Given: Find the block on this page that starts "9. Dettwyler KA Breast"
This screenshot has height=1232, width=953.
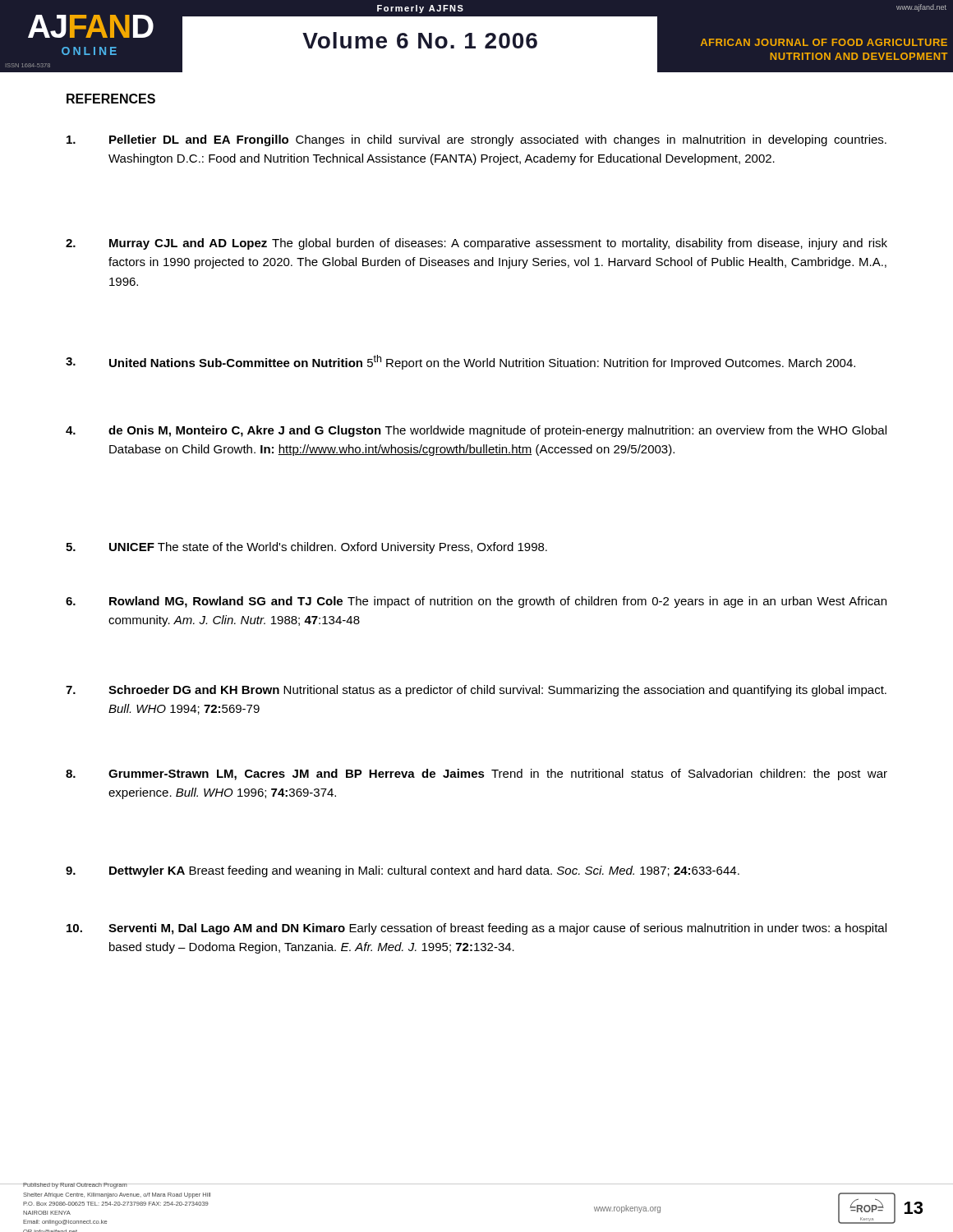Looking at the screenshot, I should pyautogui.click(x=403, y=870).
